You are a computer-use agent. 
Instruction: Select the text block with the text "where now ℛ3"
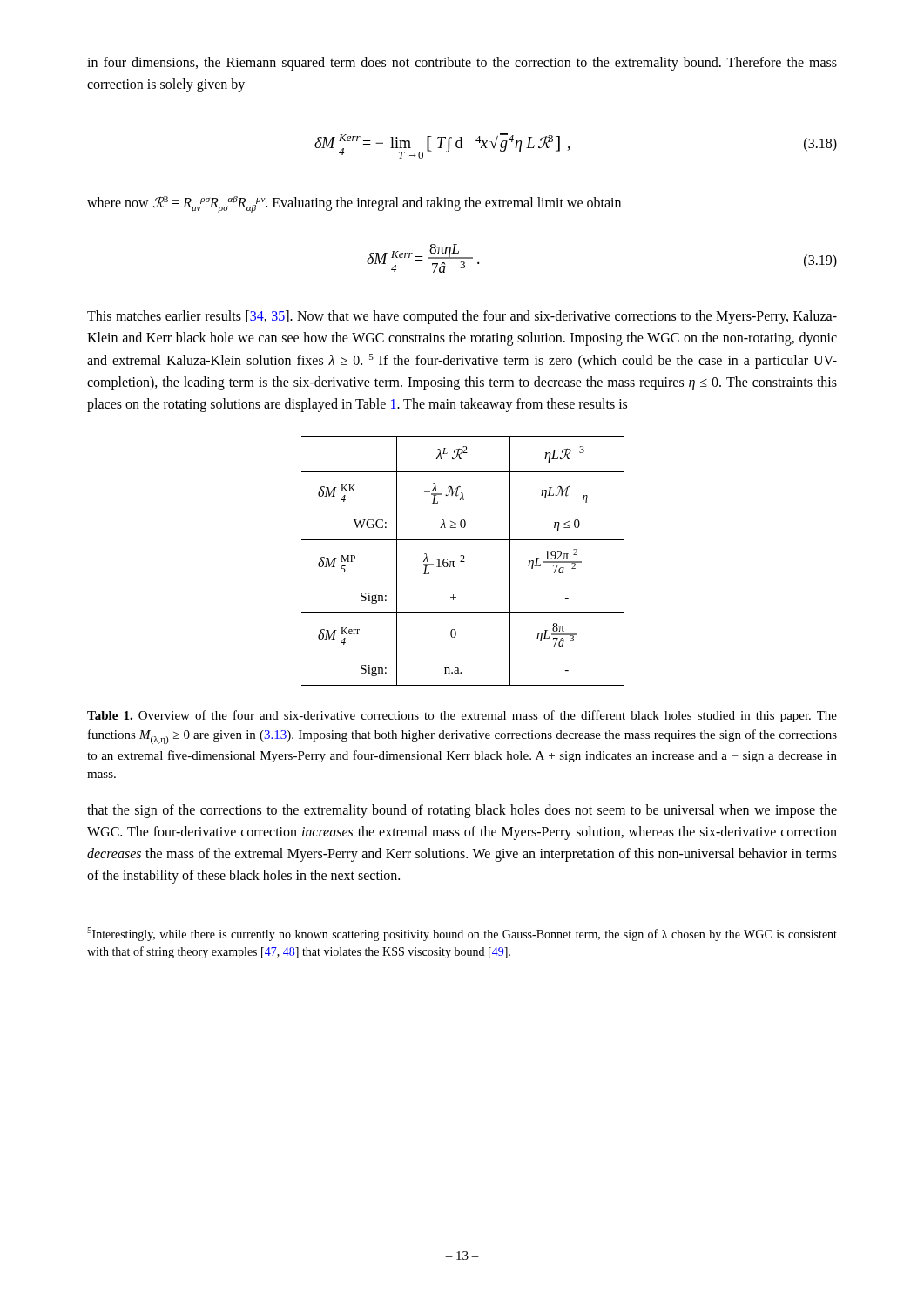click(354, 203)
